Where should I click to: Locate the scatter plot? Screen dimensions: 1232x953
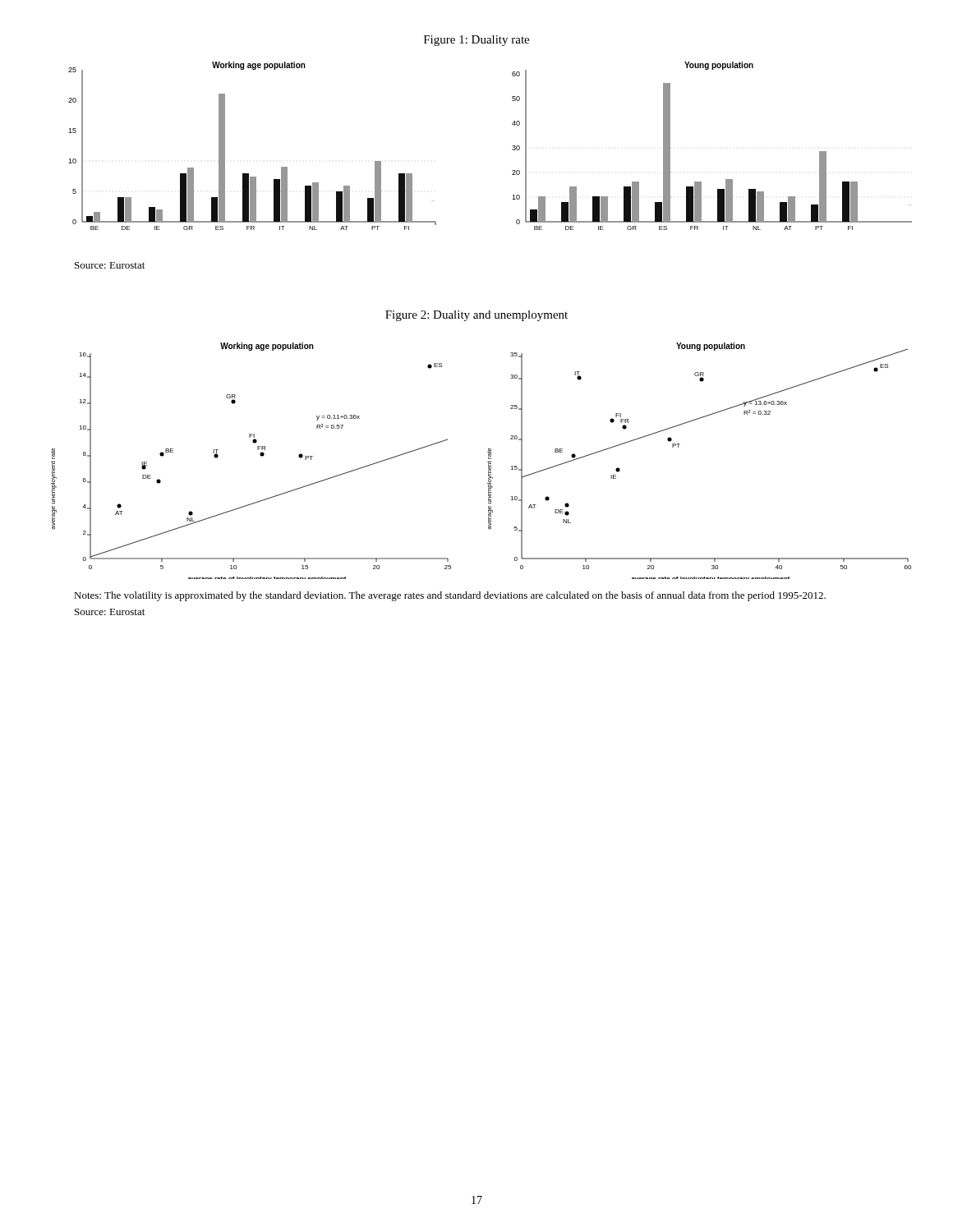(x=481, y=460)
